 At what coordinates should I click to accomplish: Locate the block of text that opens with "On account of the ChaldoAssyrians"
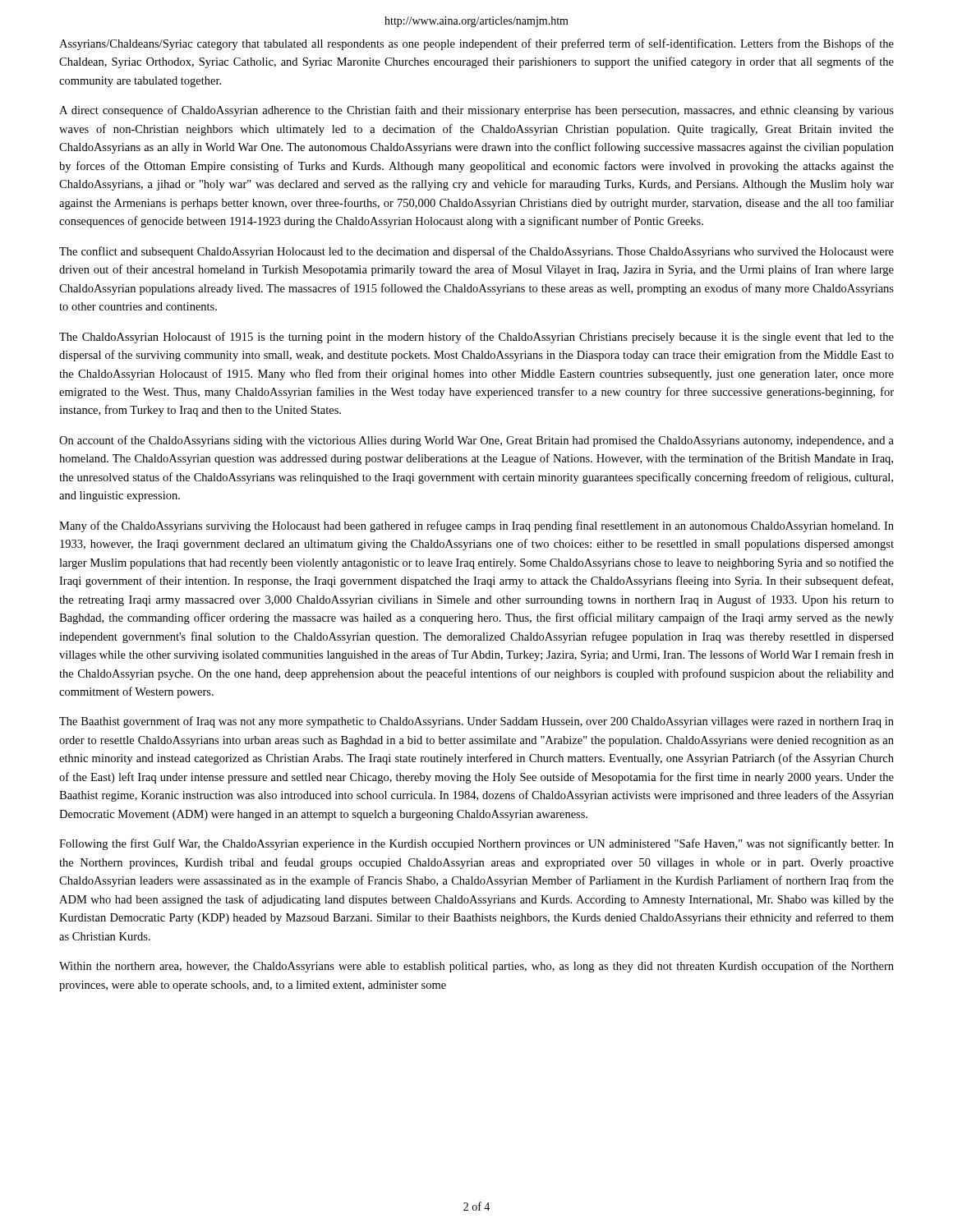(476, 468)
